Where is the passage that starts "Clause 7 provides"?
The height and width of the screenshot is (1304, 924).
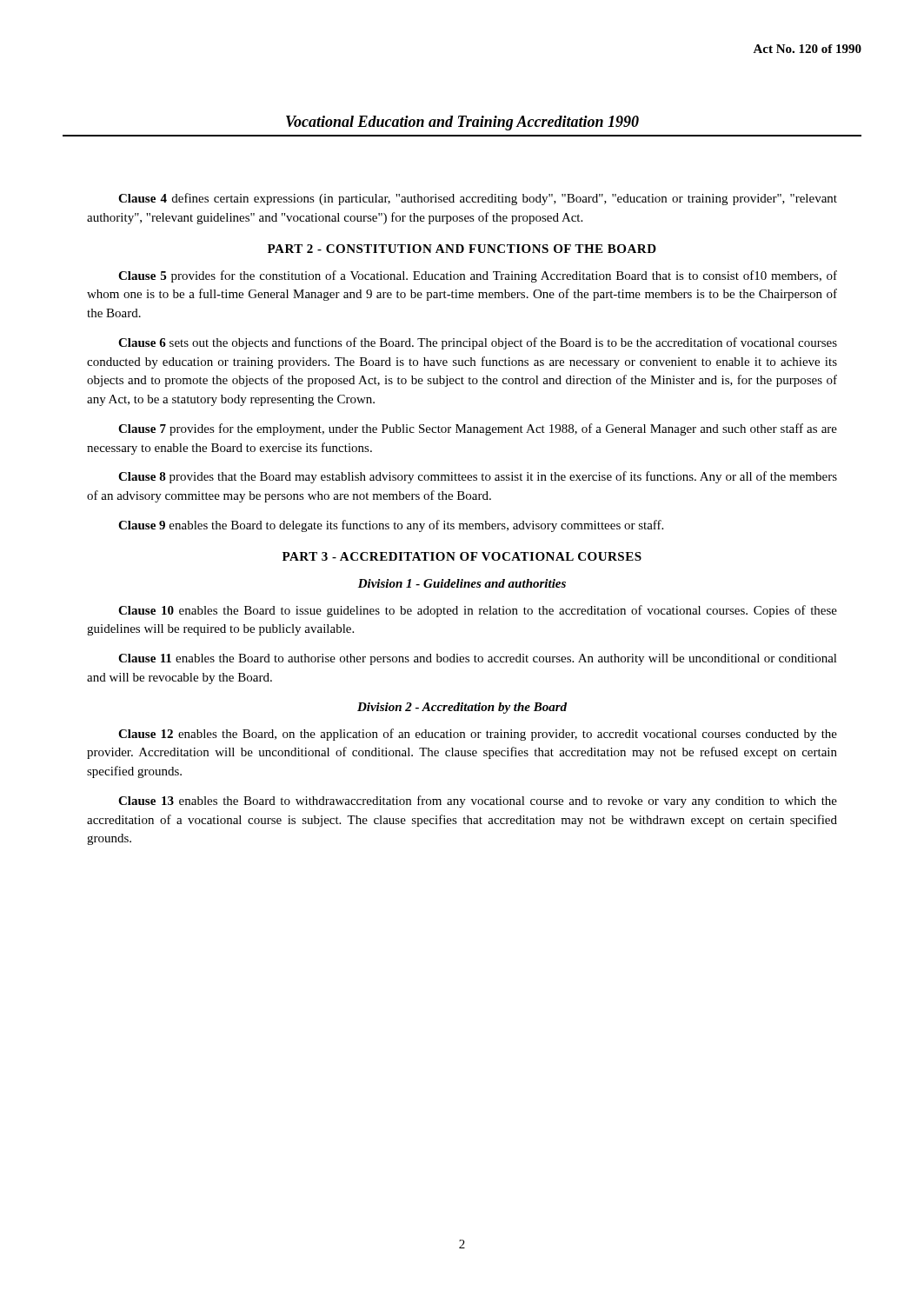coord(462,438)
